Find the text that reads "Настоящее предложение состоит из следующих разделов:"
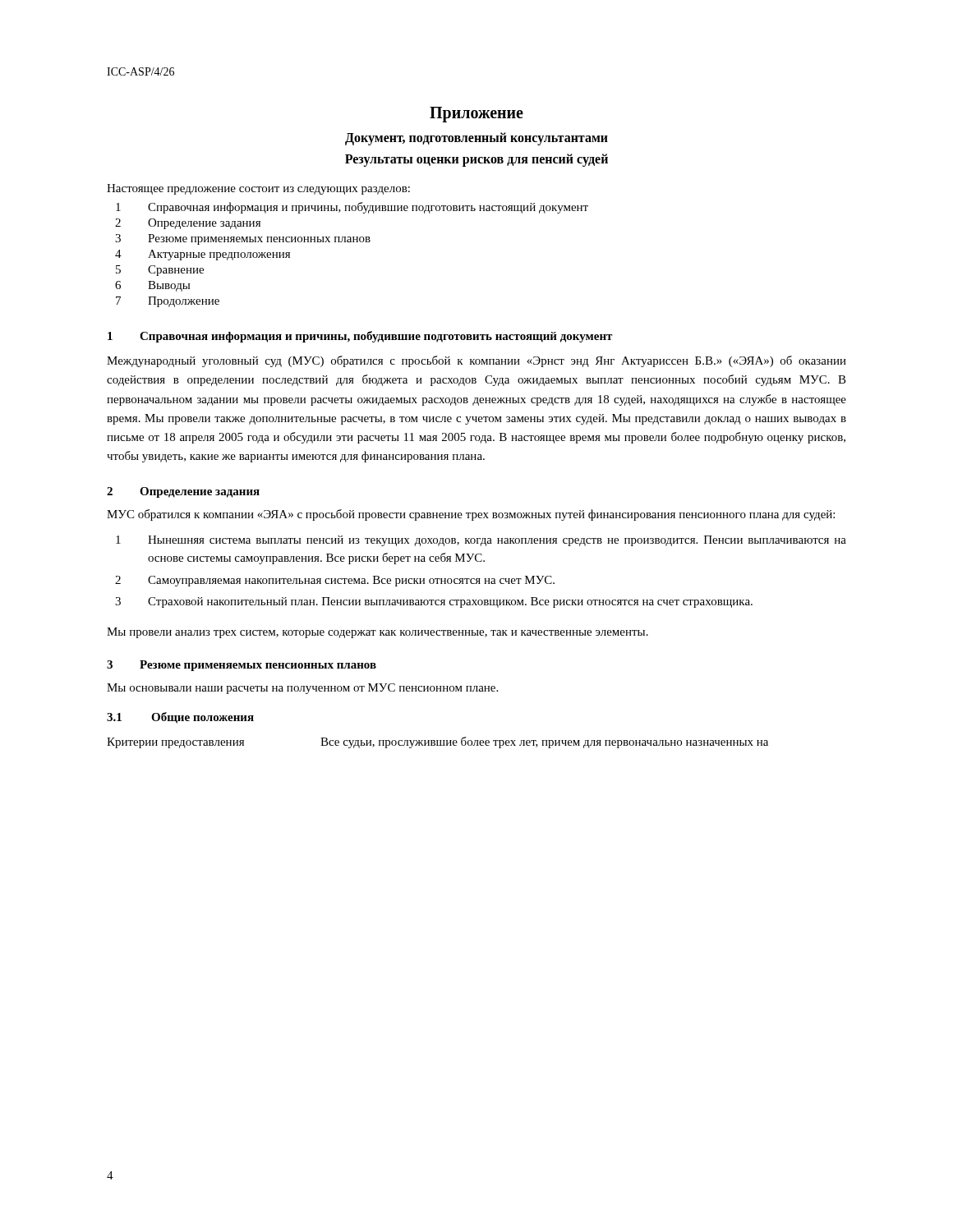This screenshot has width=953, height=1232. pos(259,188)
